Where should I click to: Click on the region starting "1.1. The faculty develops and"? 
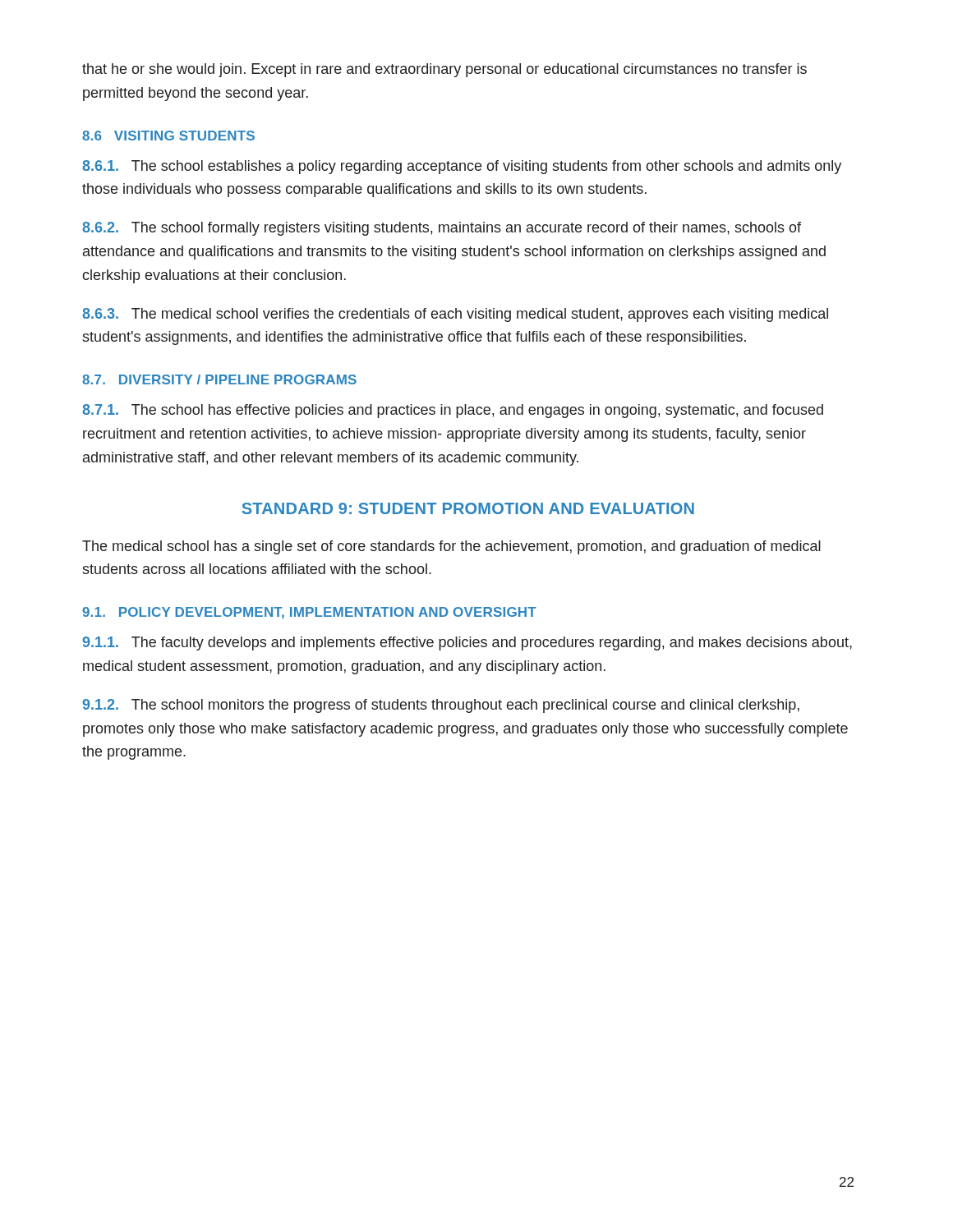point(467,654)
